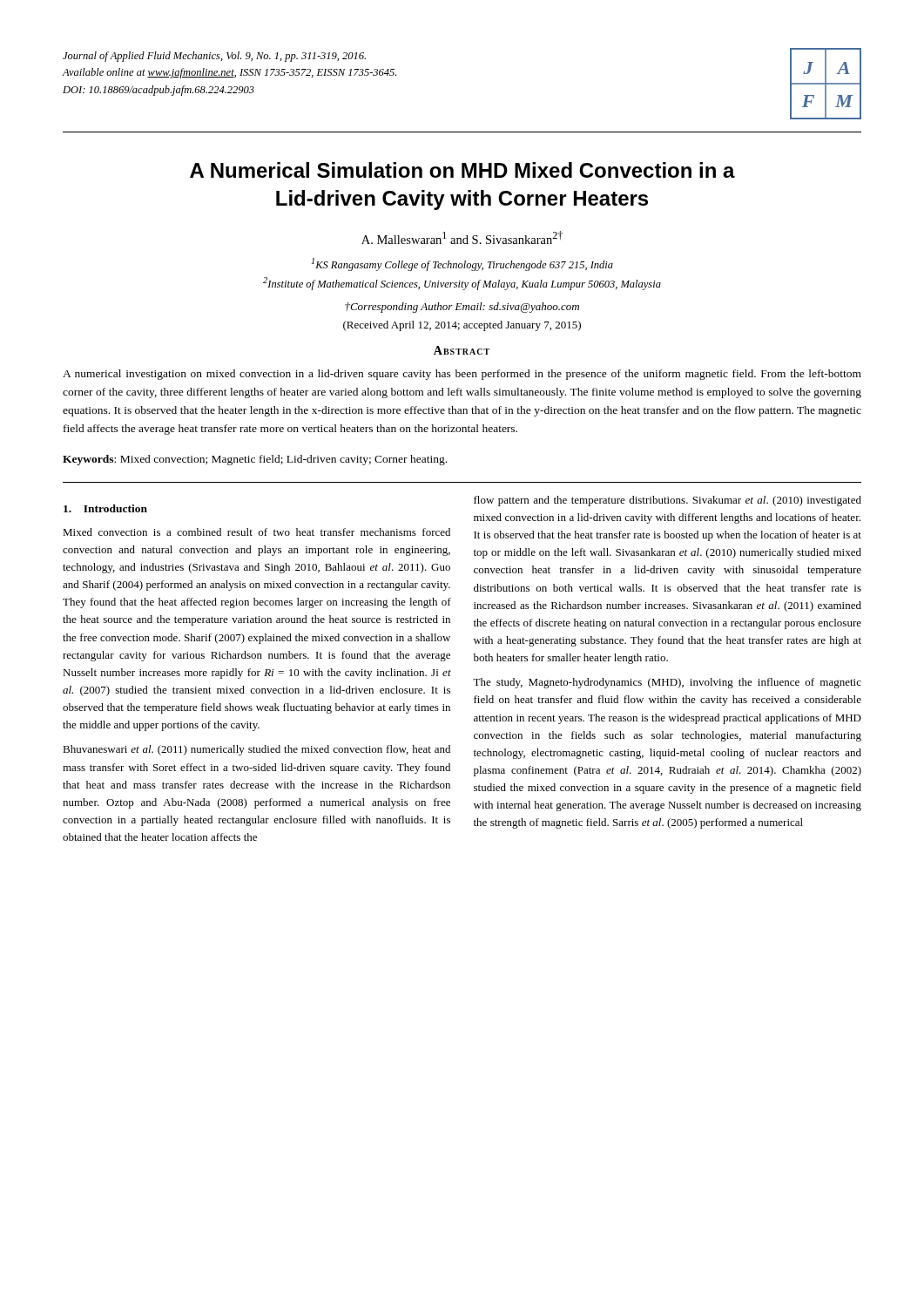Point to the passage starting "†Corresponding Author Email: sd.siva@yahoo.com"
Viewport: 924px width, 1307px height.
click(x=462, y=306)
